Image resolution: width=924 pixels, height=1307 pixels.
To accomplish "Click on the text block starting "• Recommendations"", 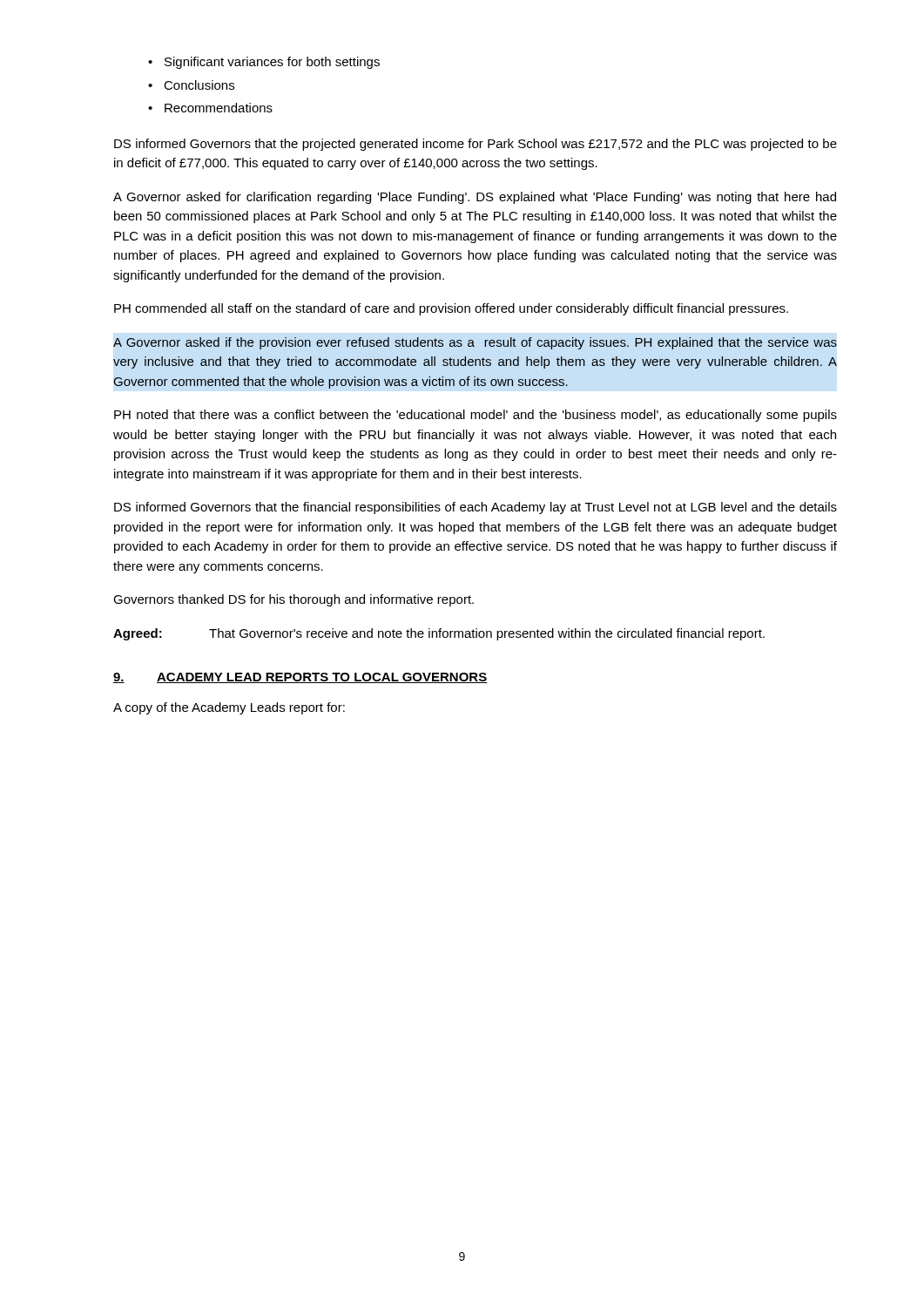I will coord(210,108).
